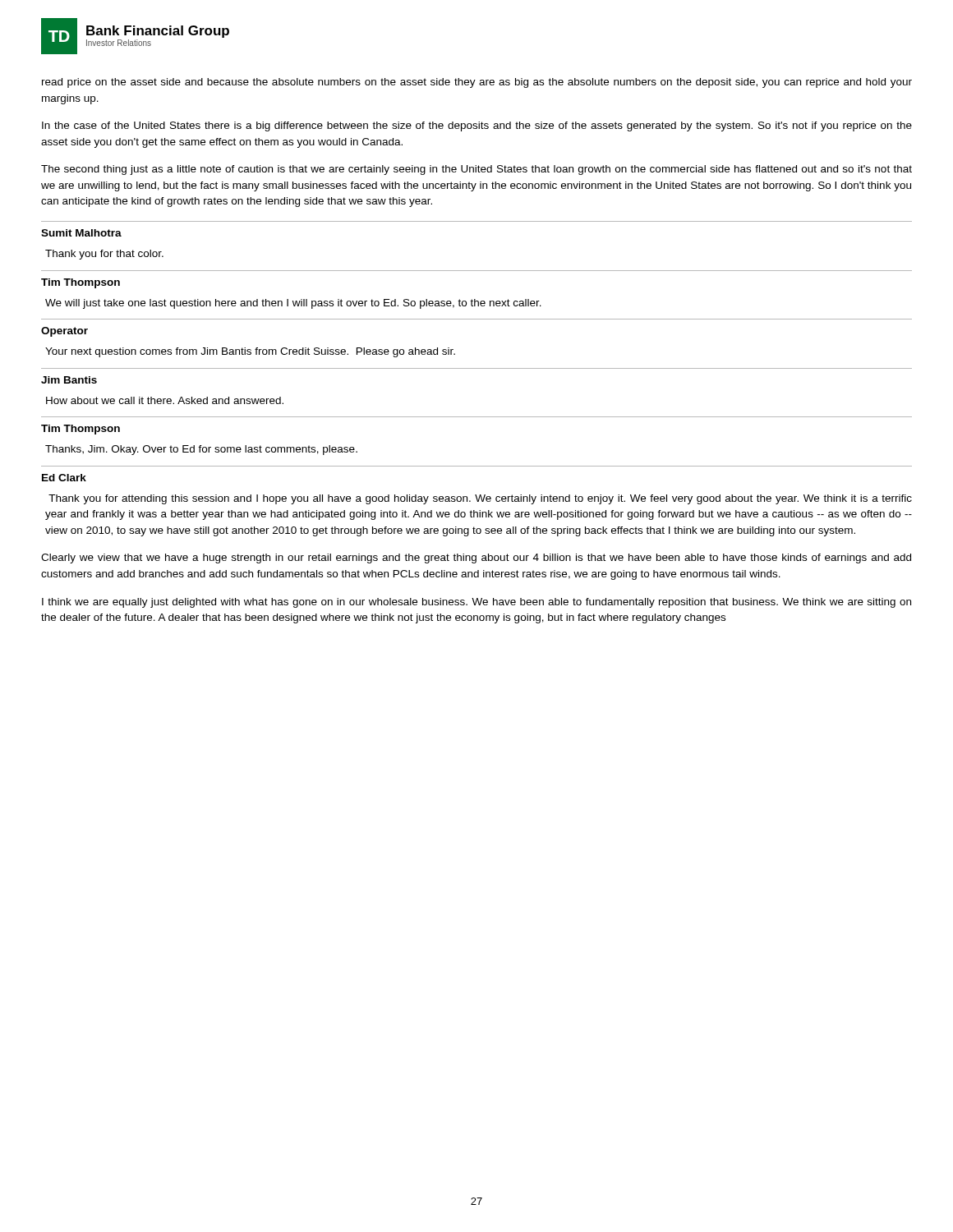
Task: Point to the passage starting "I think we are equally just"
Action: pyautogui.click(x=476, y=609)
